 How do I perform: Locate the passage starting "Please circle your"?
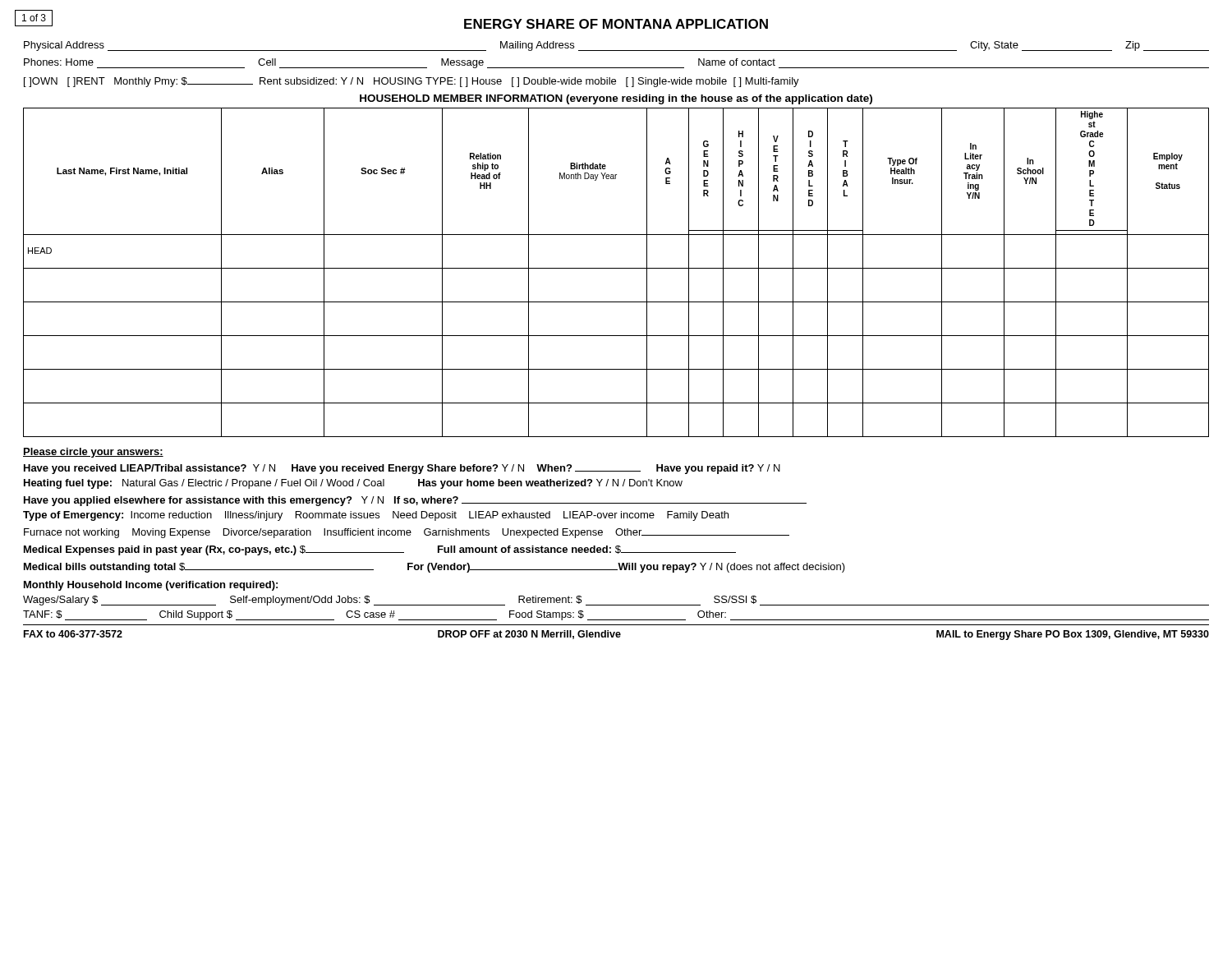[93, 451]
